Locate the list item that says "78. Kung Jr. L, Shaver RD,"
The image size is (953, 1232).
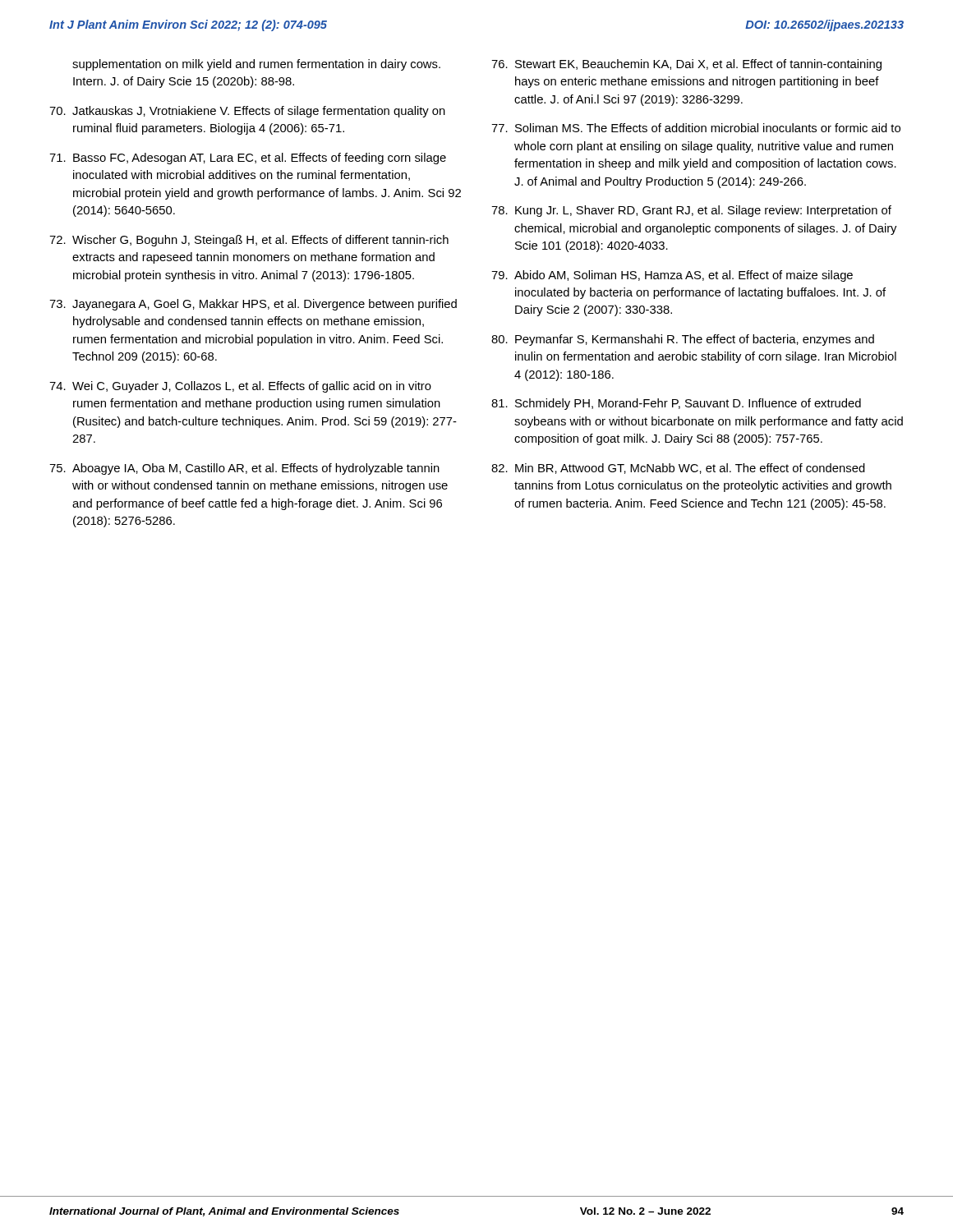pyautogui.click(x=698, y=229)
